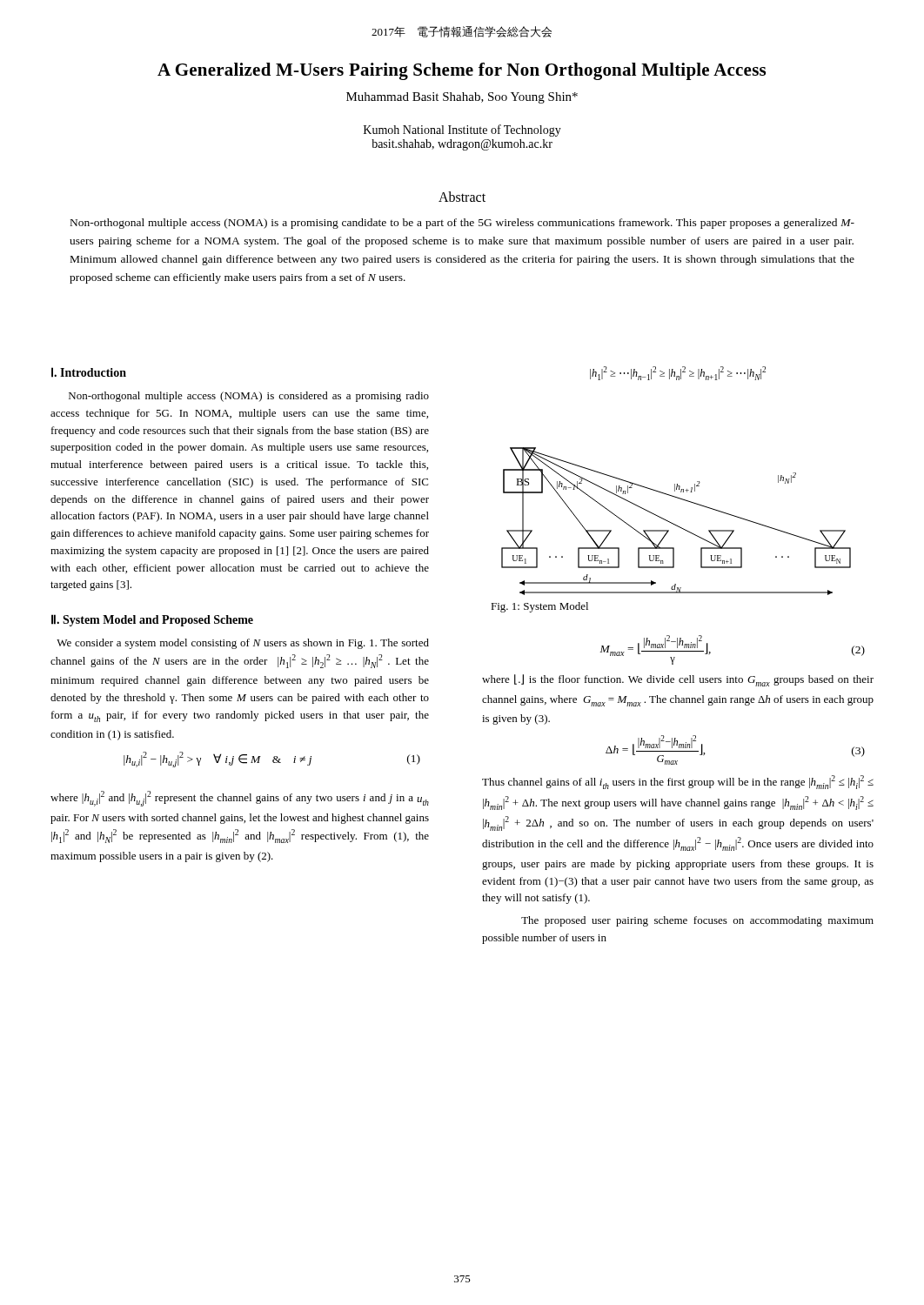This screenshot has width=924, height=1305.
Task: Find the text block starting "Ⅰ. Introduction"
Action: click(88, 373)
